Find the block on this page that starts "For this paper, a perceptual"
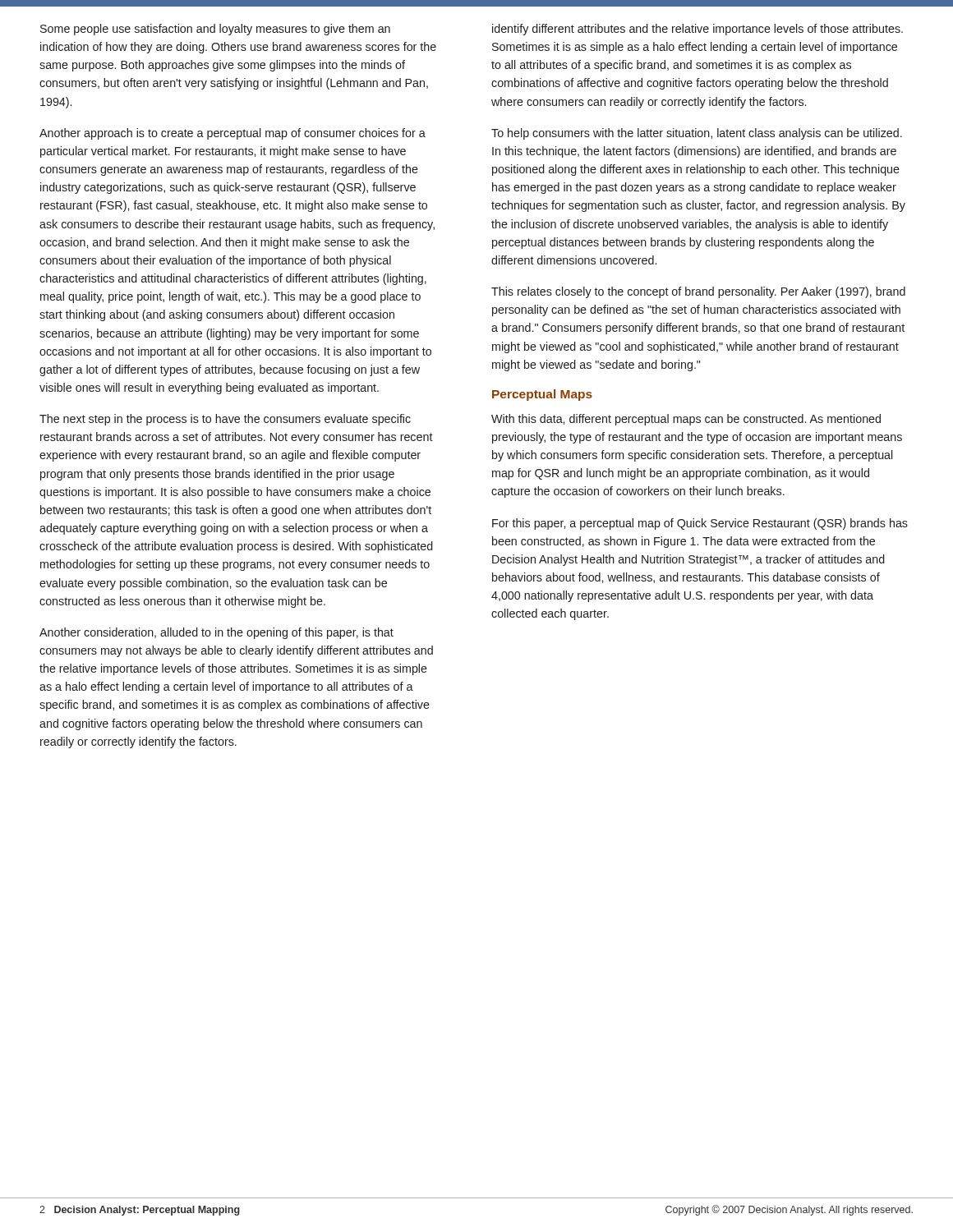The width and height of the screenshot is (953, 1232). 700,568
